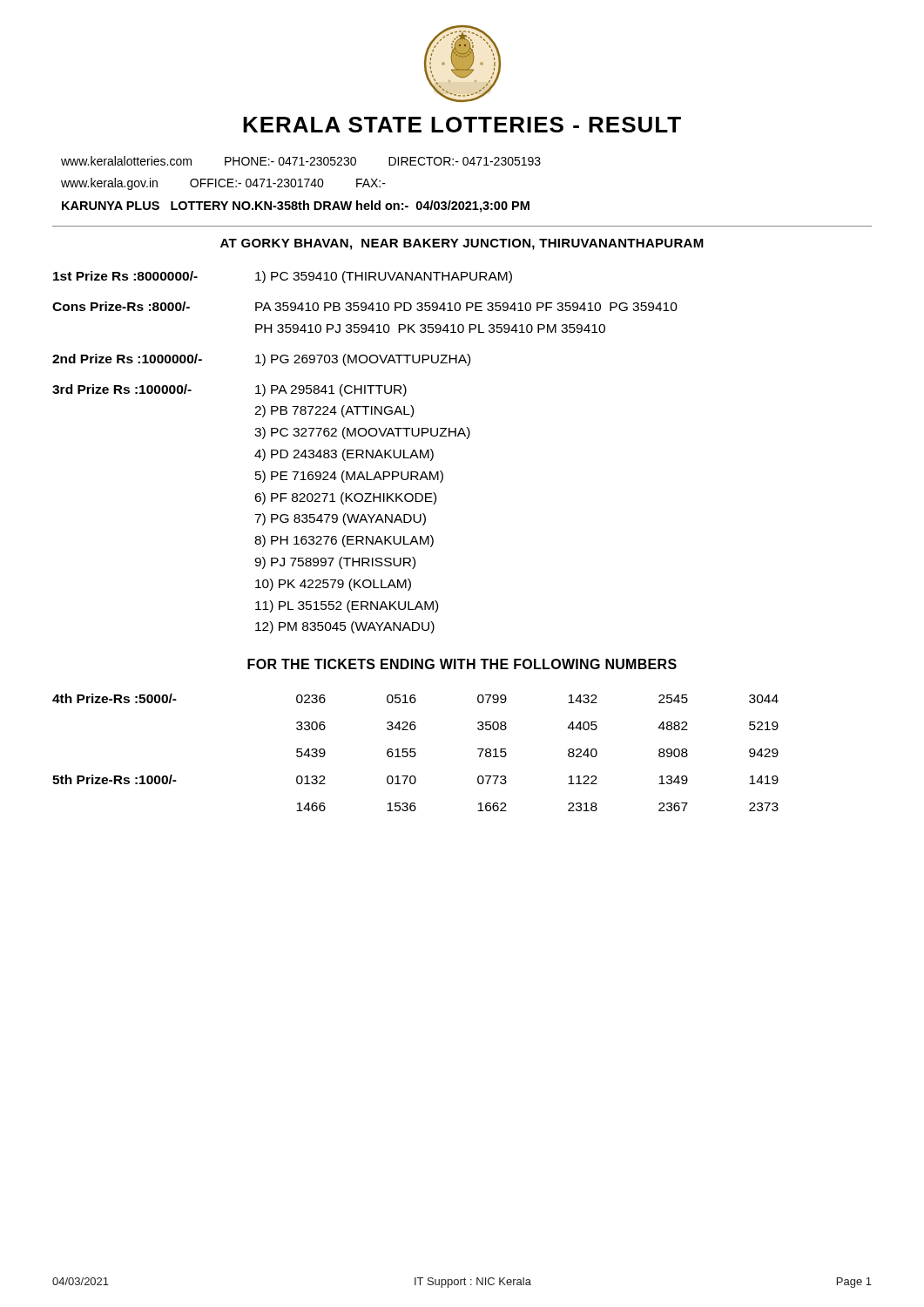Locate the section header containing "FOR THE TICKETS ENDING WITH THE"

click(x=462, y=665)
